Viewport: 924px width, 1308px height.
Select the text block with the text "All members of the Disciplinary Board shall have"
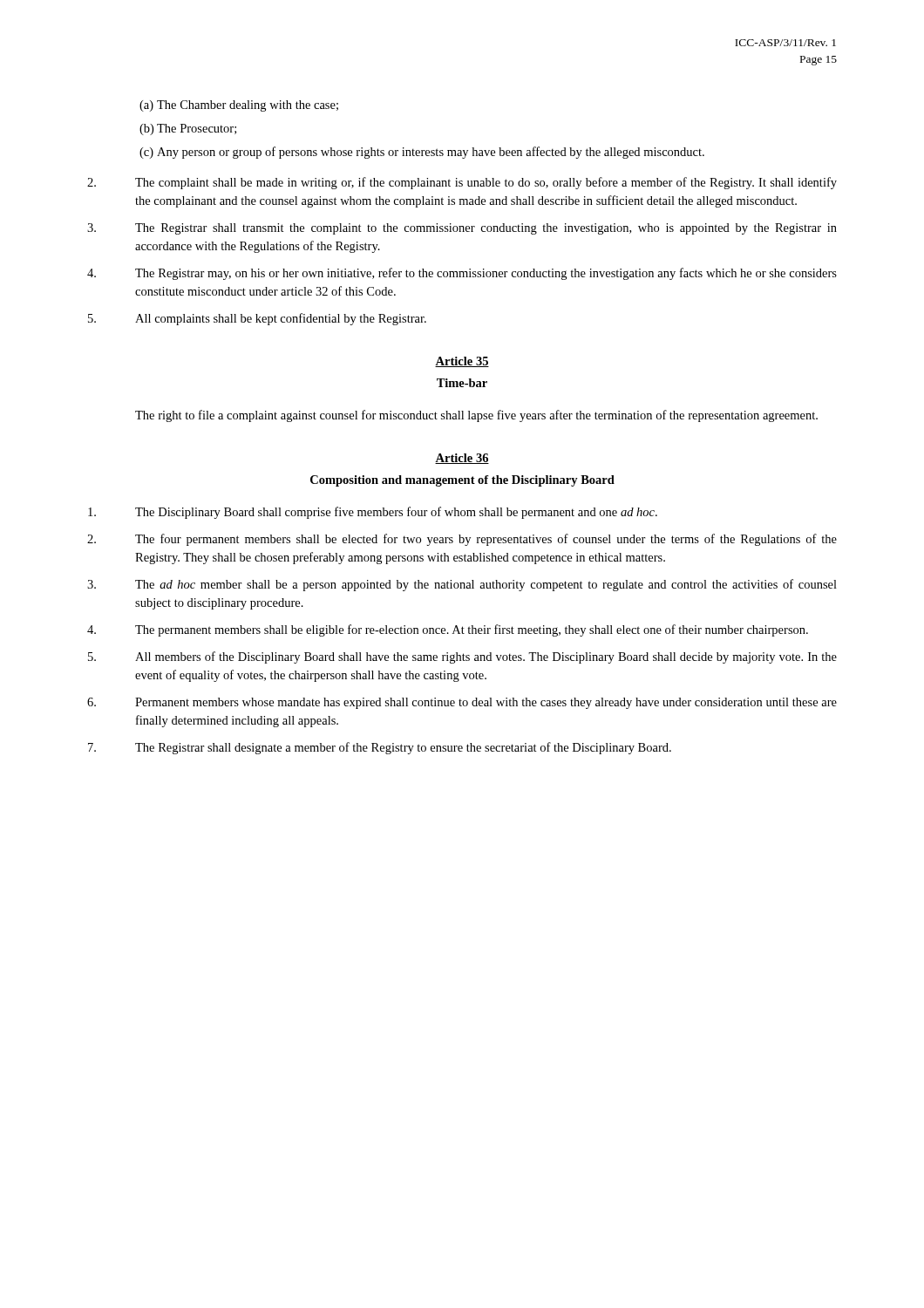coord(462,667)
